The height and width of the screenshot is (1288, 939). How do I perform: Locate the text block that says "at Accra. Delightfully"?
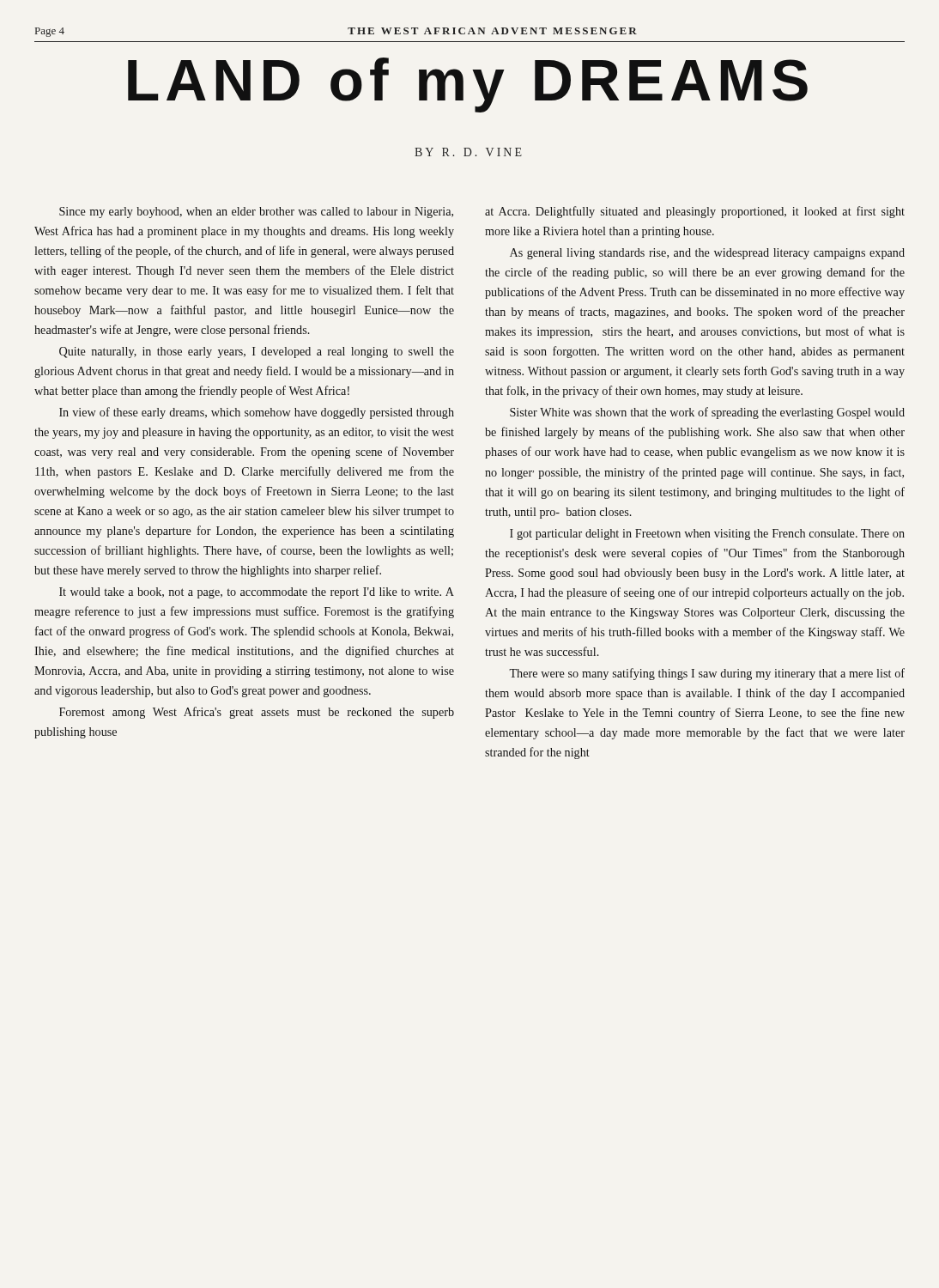click(695, 482)
